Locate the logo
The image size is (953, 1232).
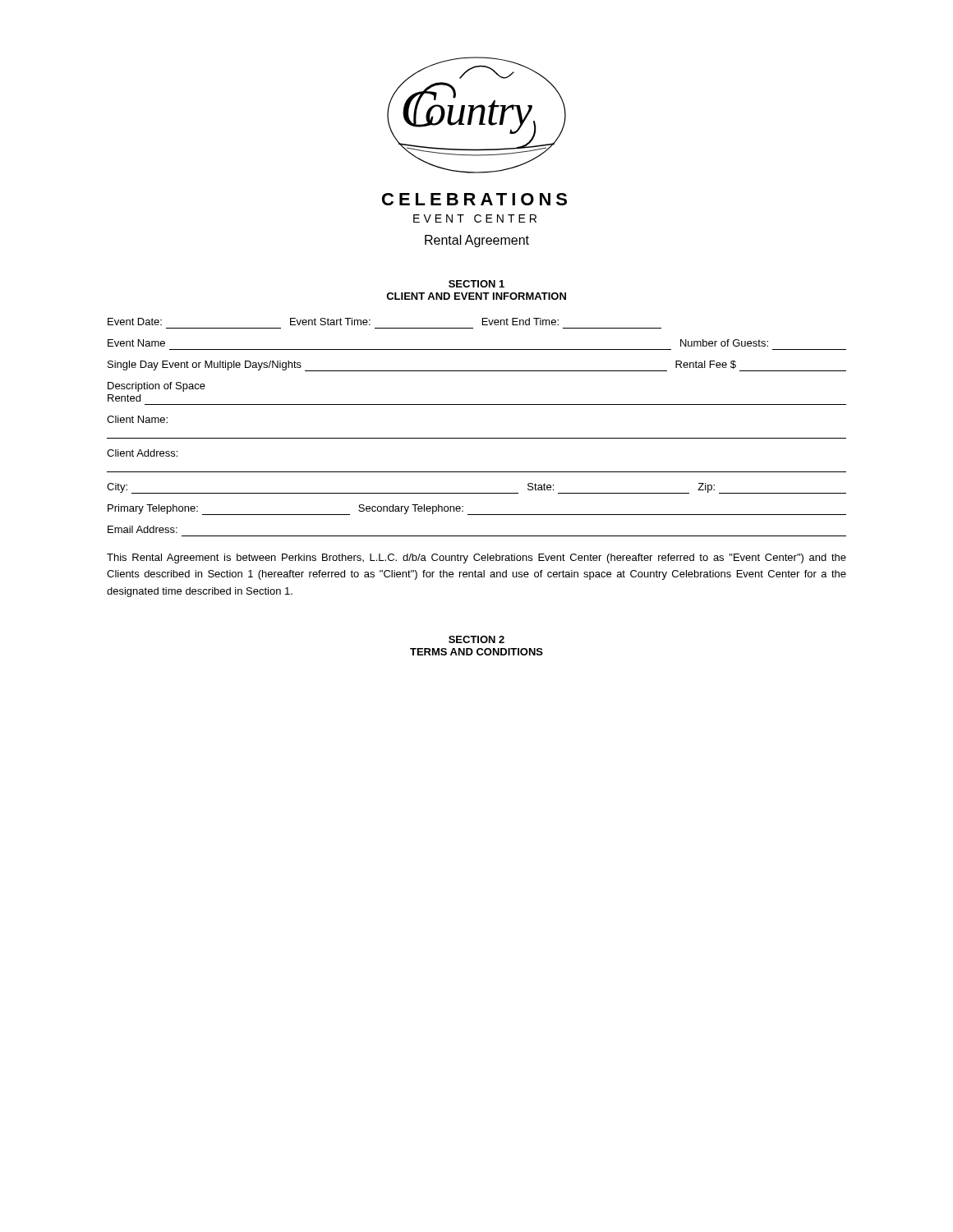coord(476,116)
